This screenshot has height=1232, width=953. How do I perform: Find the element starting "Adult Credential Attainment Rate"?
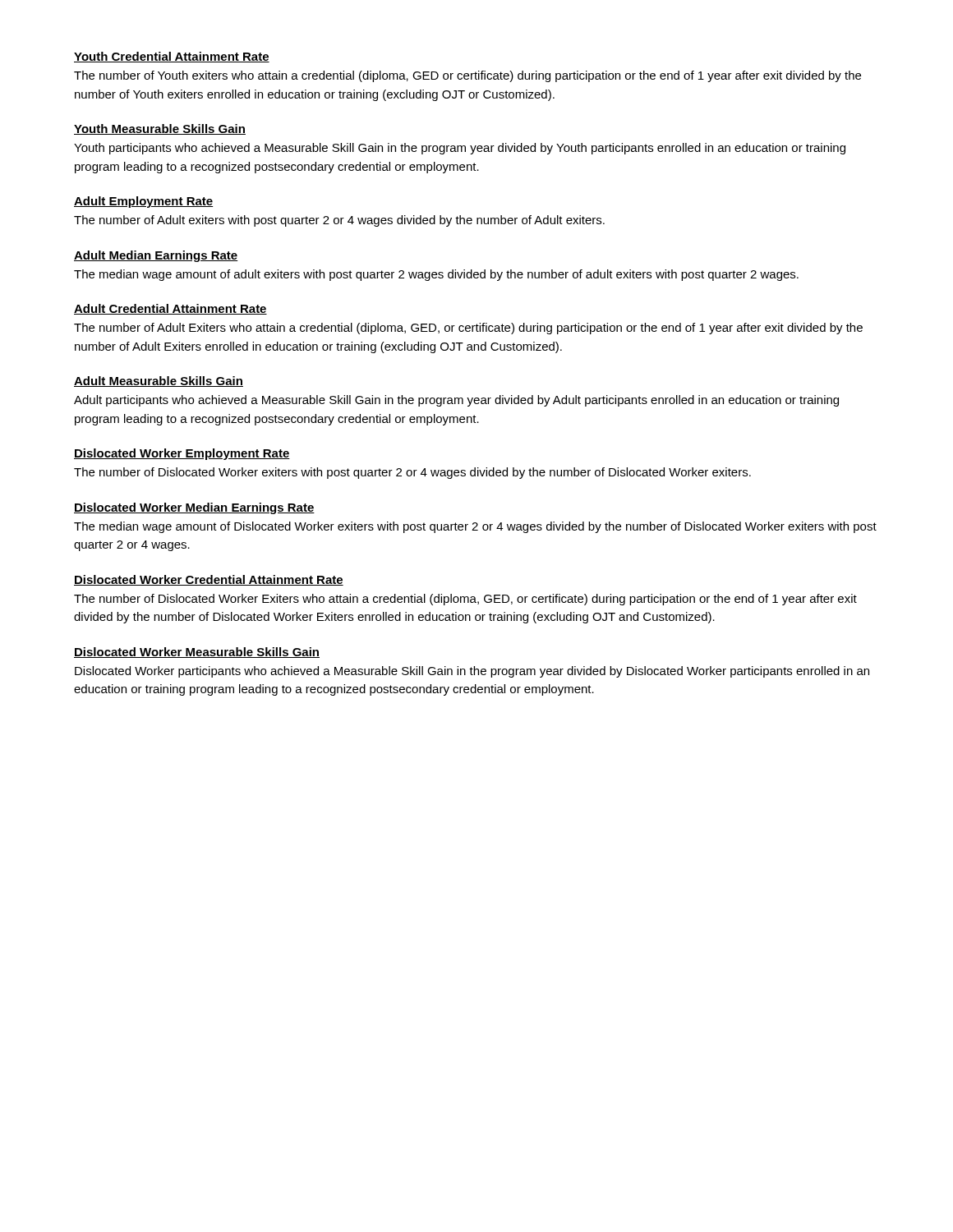pos(170,308)
